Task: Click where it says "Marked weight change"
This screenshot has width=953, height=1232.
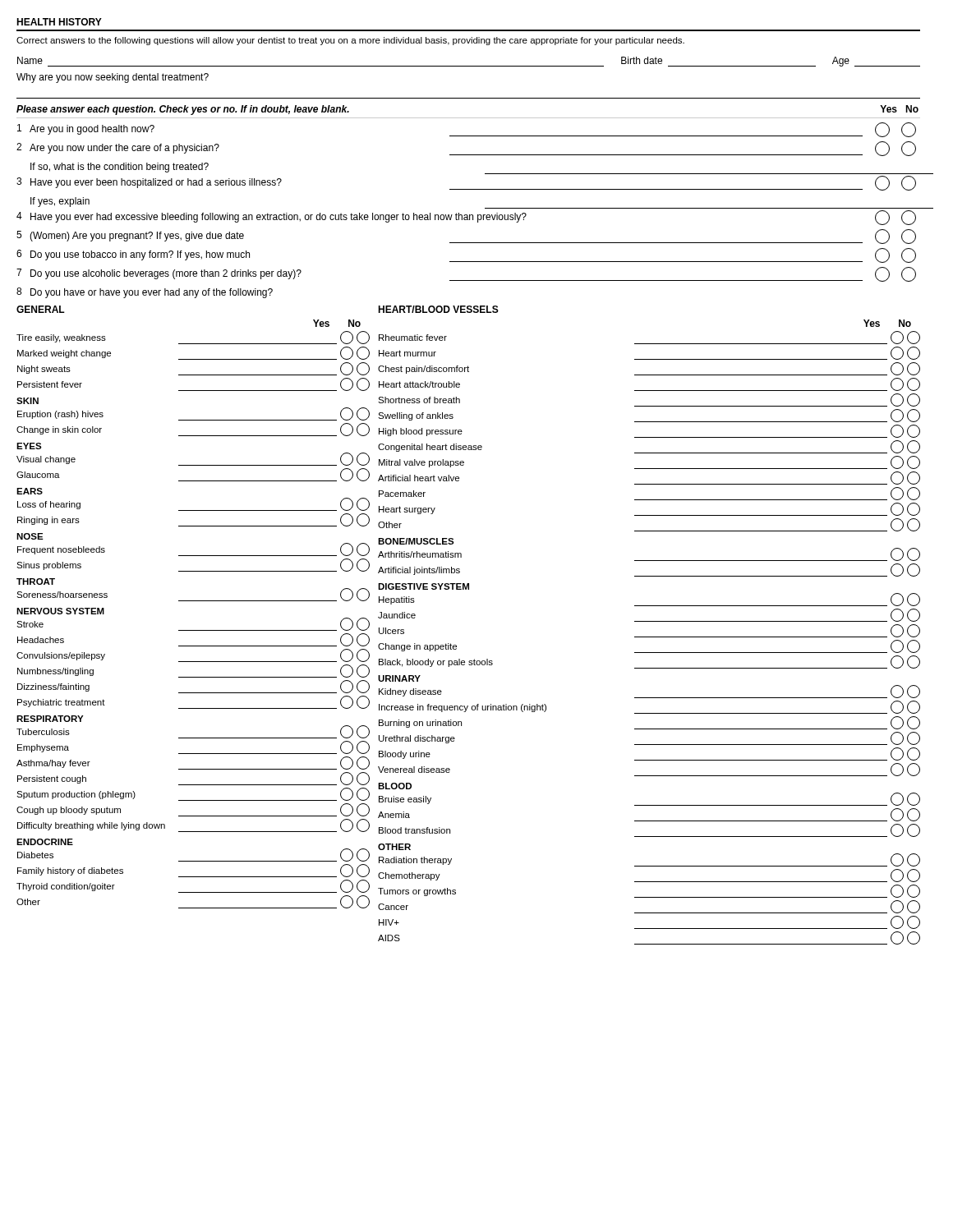Action: (x=193, y=353)
